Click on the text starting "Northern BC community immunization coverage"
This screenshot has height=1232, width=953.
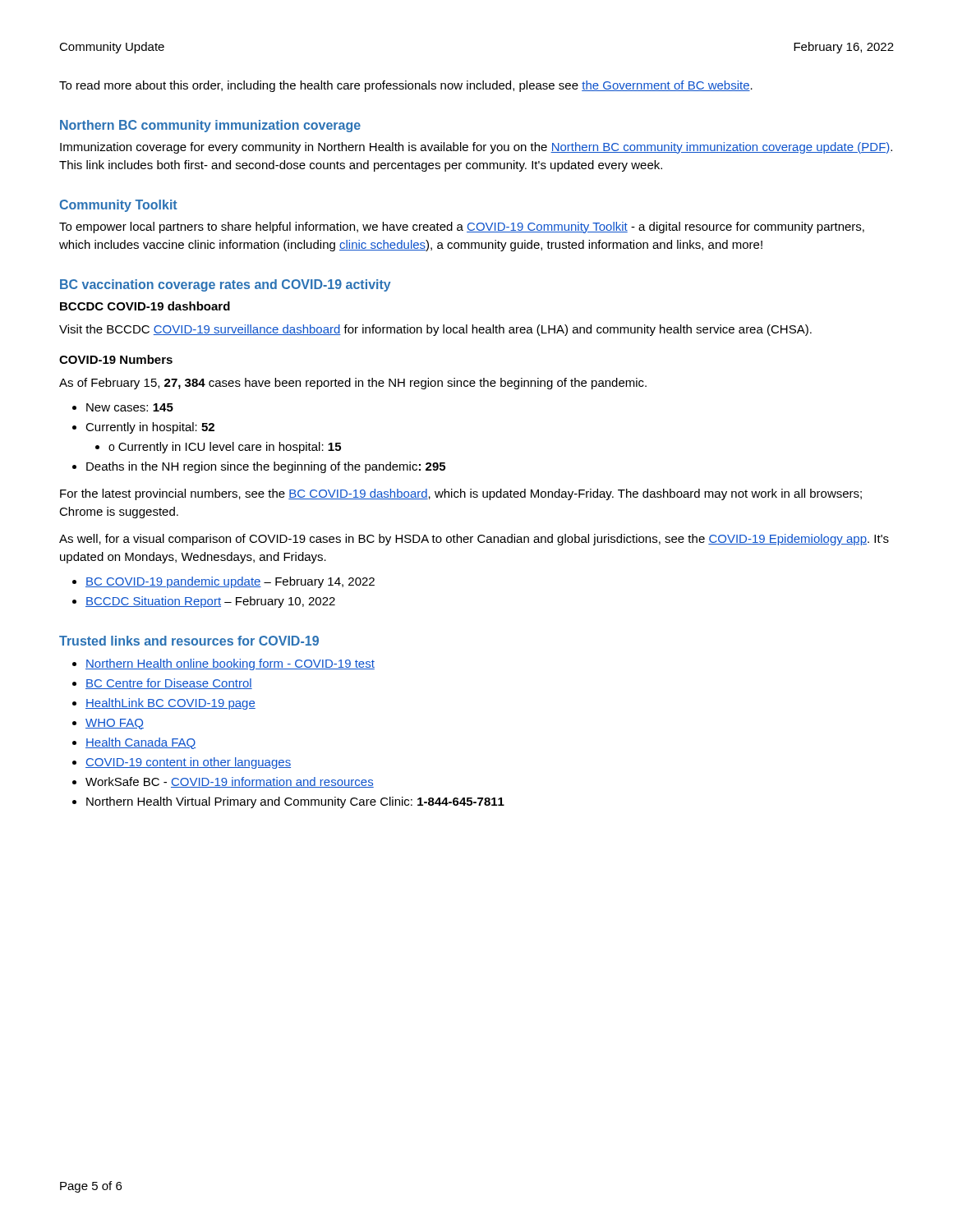[x=210, y=125]
